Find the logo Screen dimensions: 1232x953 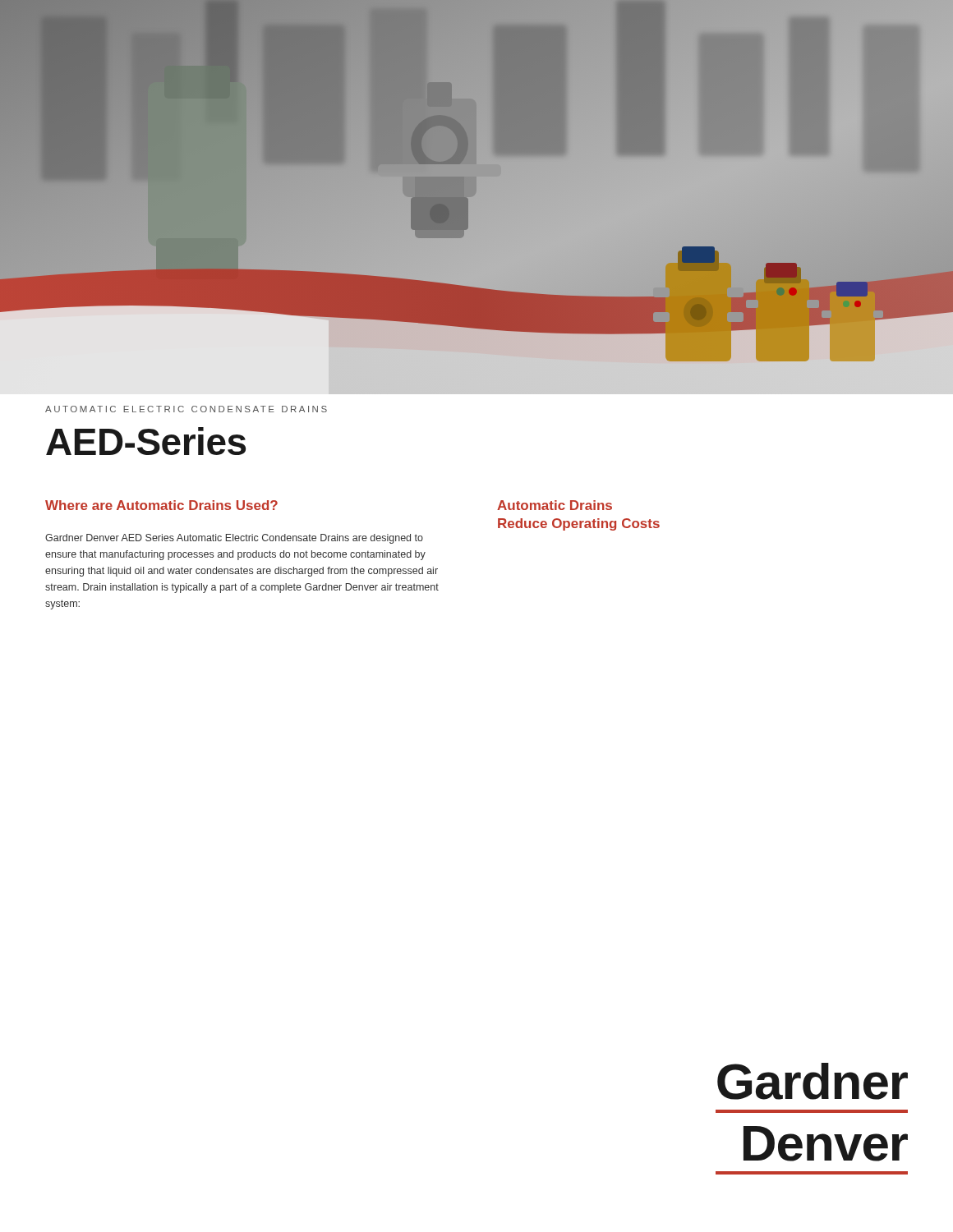[812, 1114]
